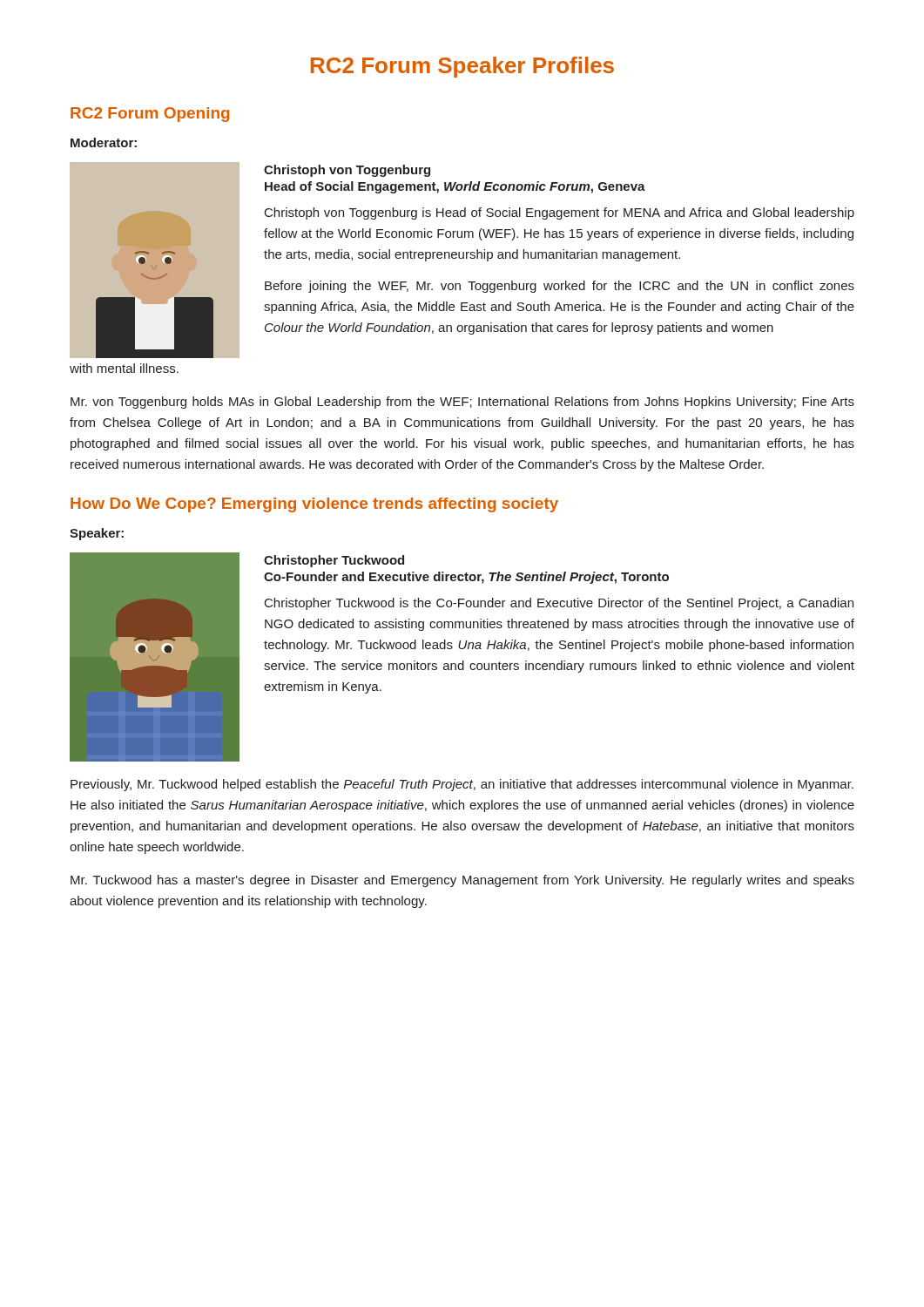Select the text block that reads "Christopher Tuckwood Co-Founder and"
Screen dimensions: 1307x924
559,625
